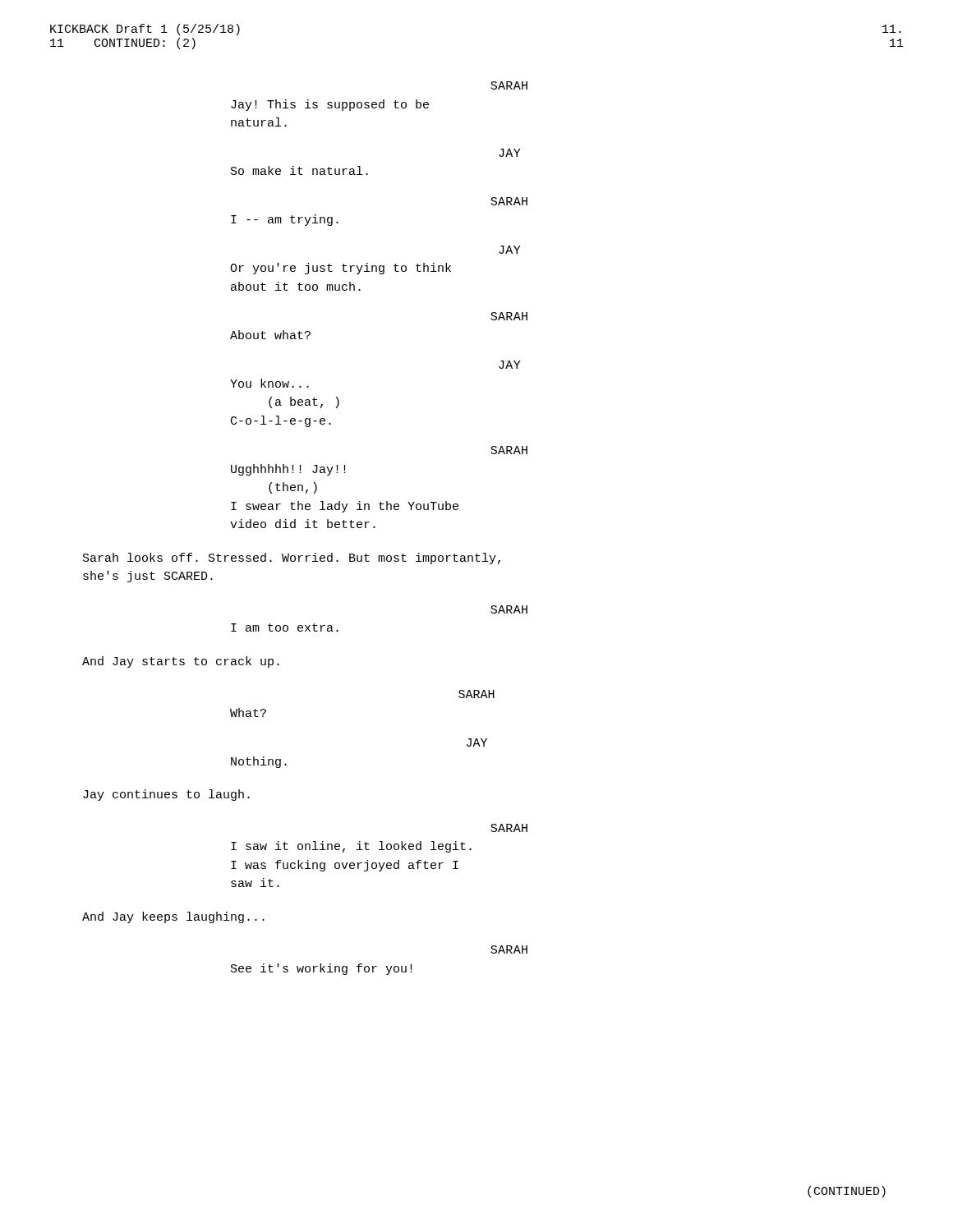Point to the block beginning "SARAH Jay! This is supposed to"
The height and width of the screenshot is (1232, 953).
coord(509,85)
